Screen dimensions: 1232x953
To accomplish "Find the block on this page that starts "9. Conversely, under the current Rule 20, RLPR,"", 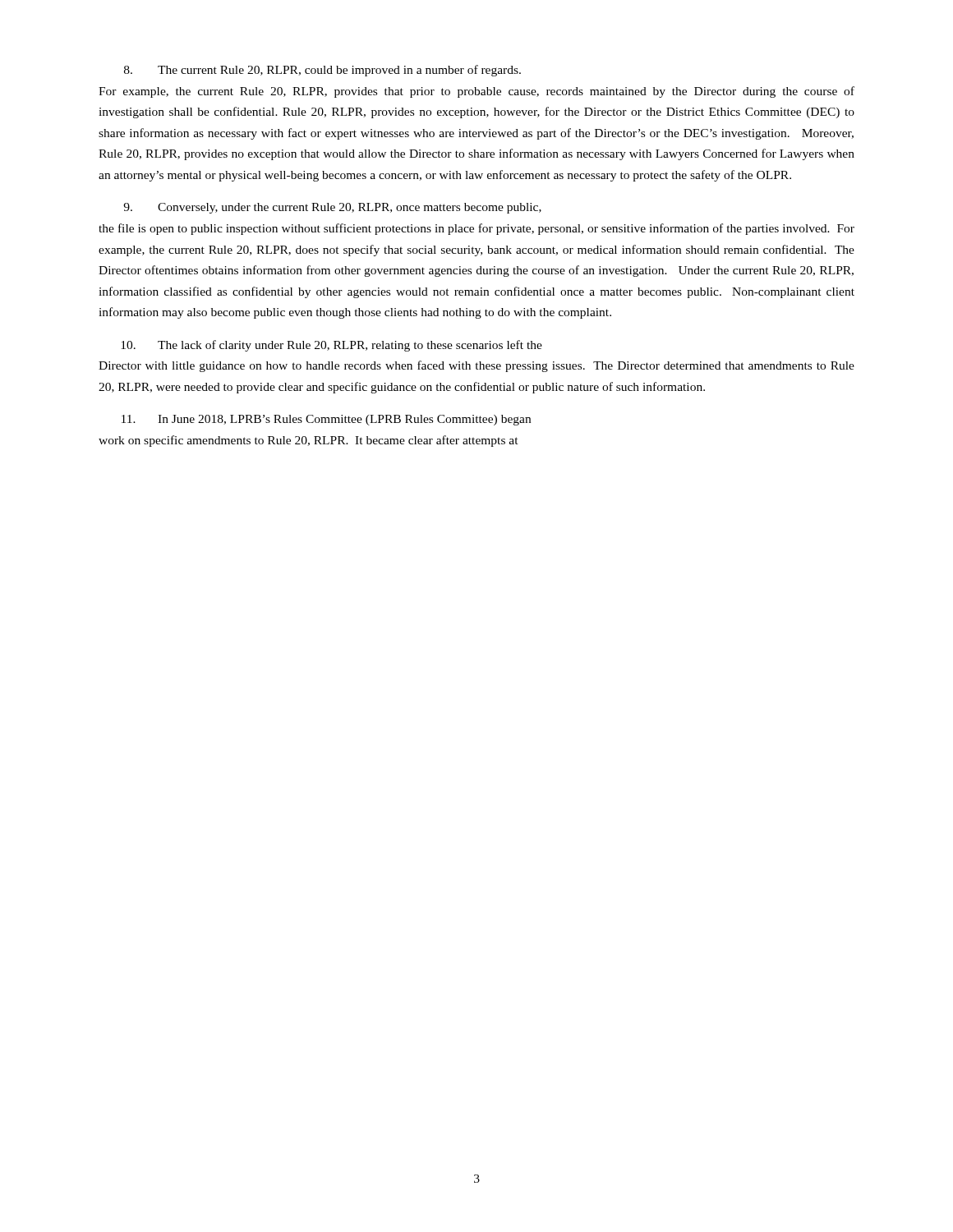I will (x=476, y=260).
